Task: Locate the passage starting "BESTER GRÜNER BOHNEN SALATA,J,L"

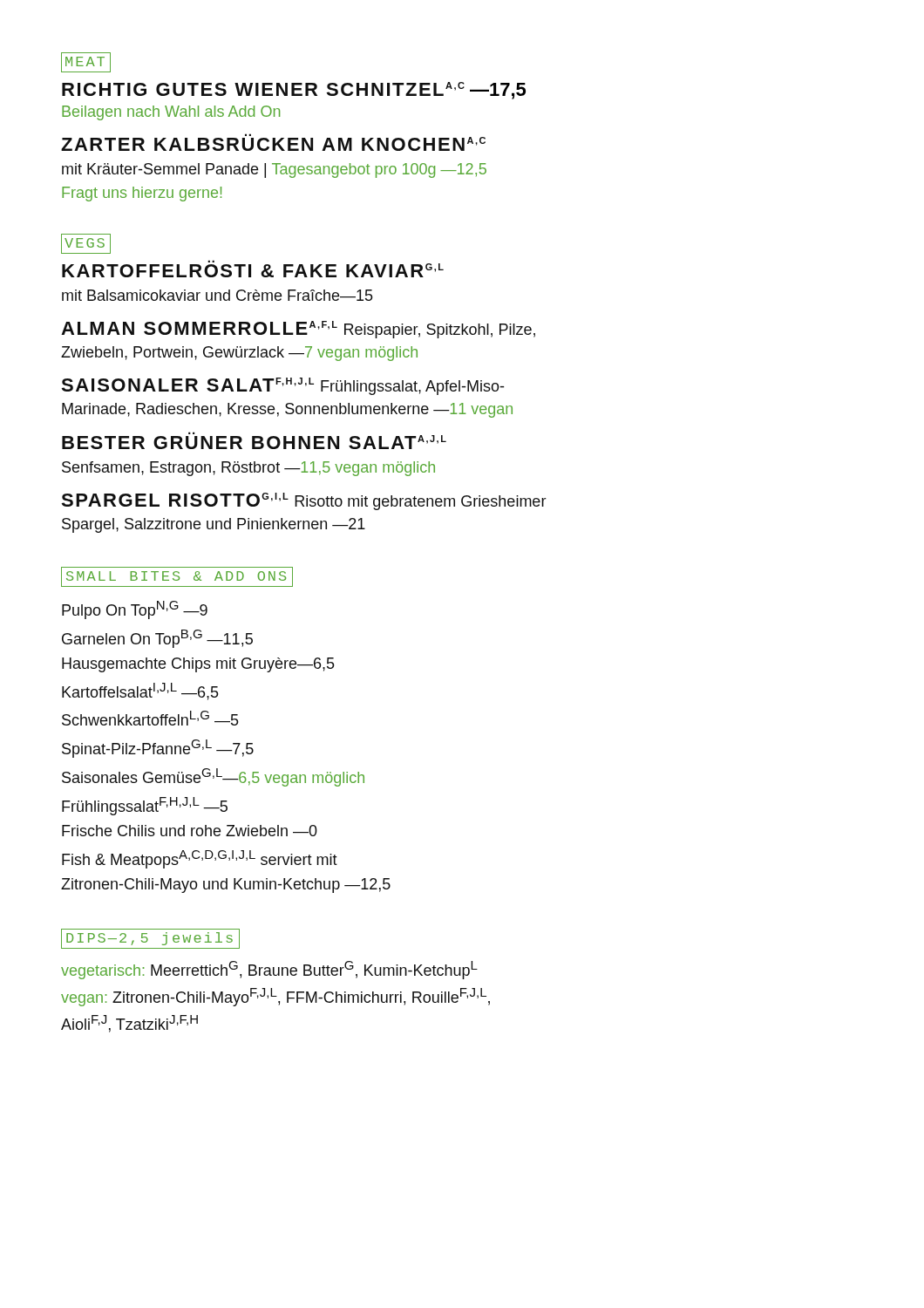Action: pos(254,442)
